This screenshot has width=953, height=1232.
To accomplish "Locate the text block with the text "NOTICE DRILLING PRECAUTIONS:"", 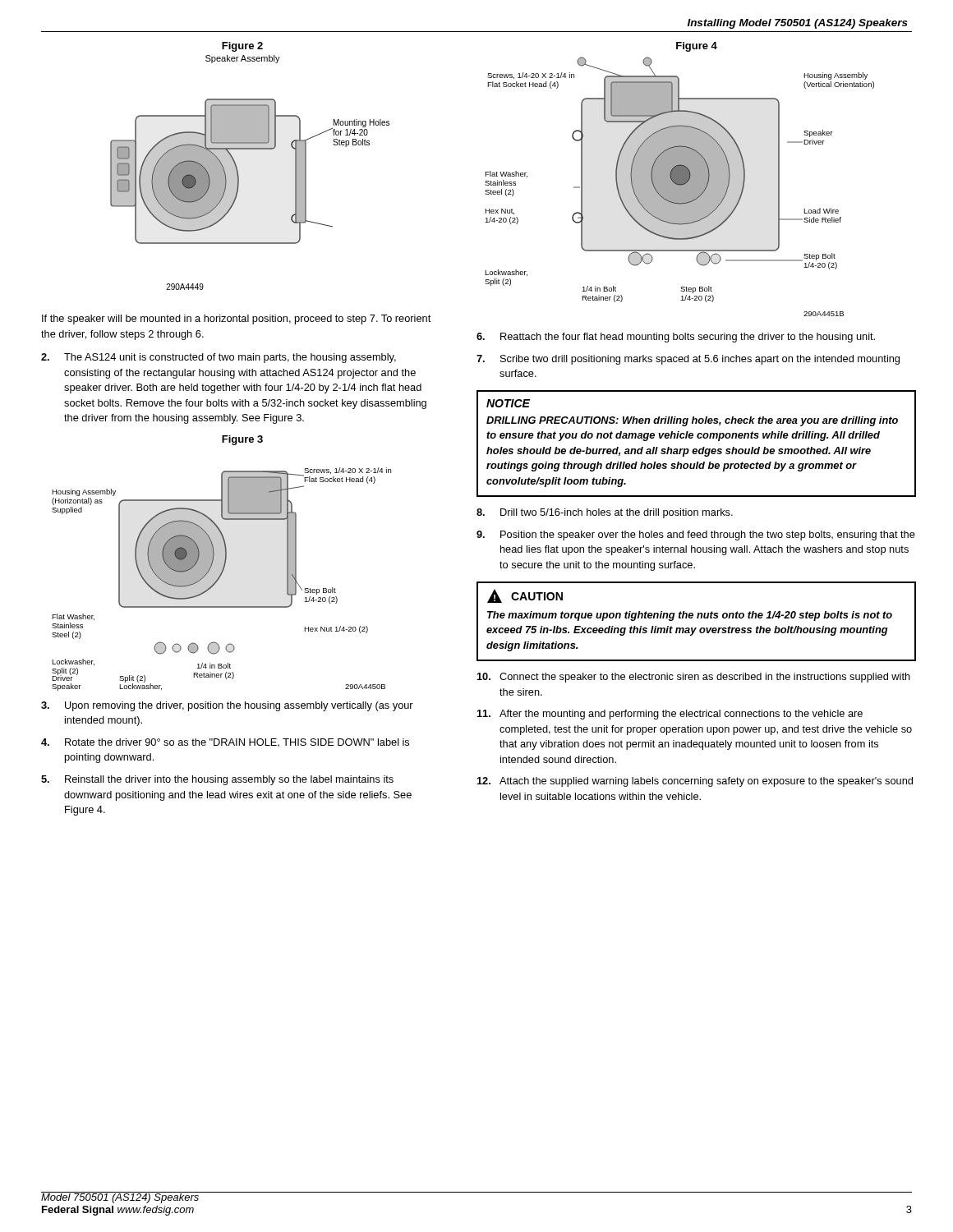I will pos(696,443).
